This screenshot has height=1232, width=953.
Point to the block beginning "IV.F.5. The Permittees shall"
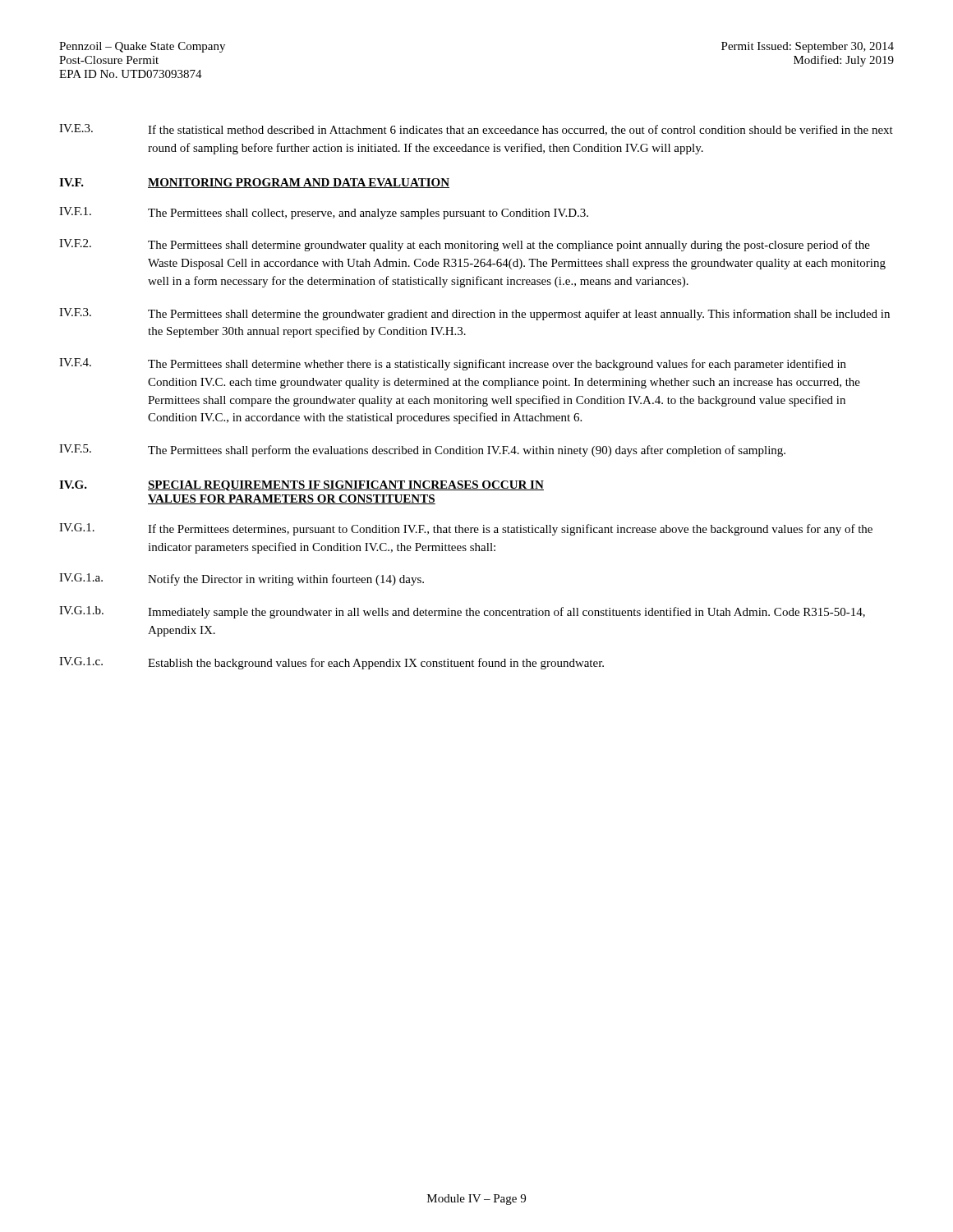pos(476,451)
